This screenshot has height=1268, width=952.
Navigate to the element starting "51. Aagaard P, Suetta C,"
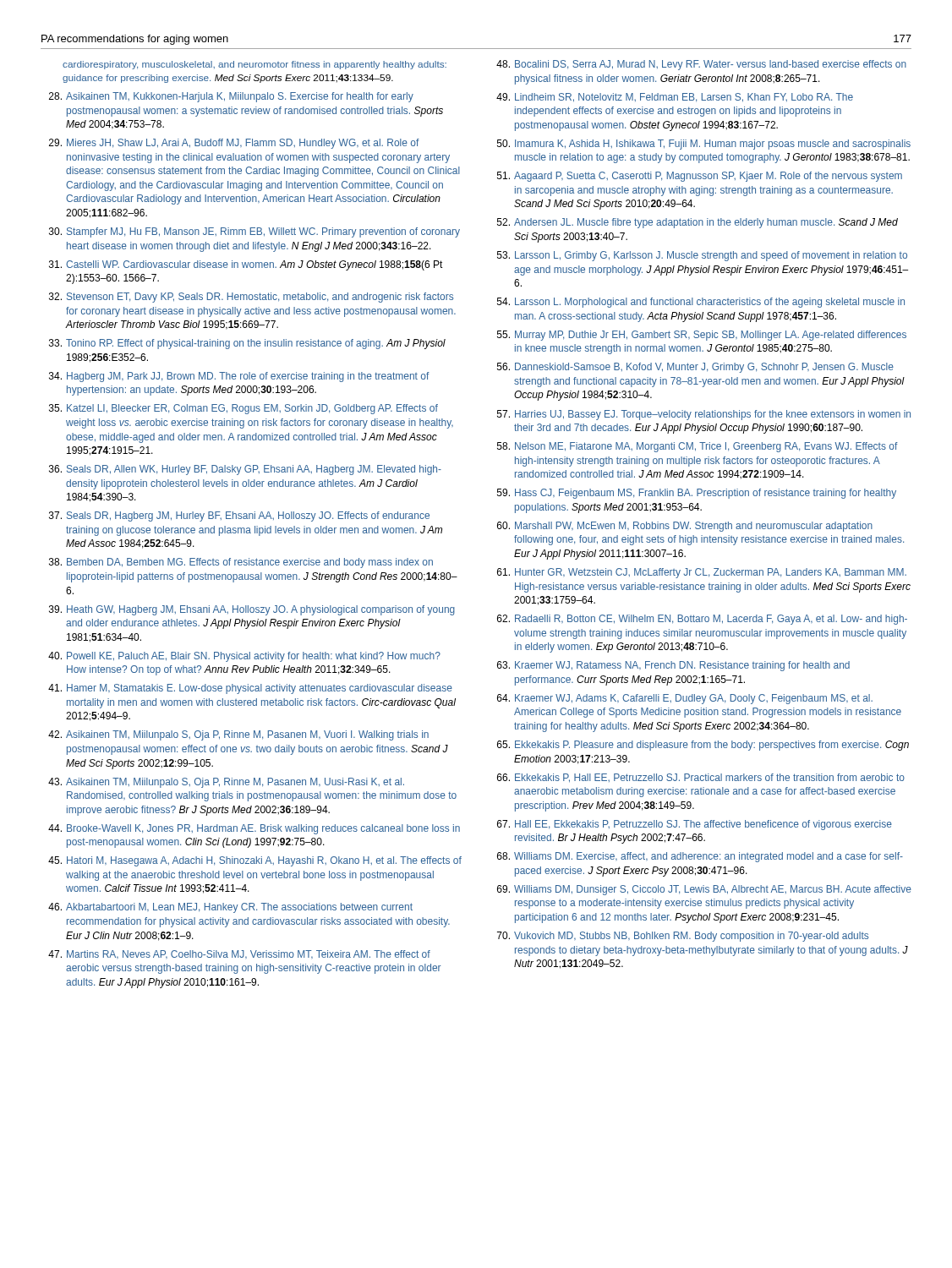click(700, 190)
